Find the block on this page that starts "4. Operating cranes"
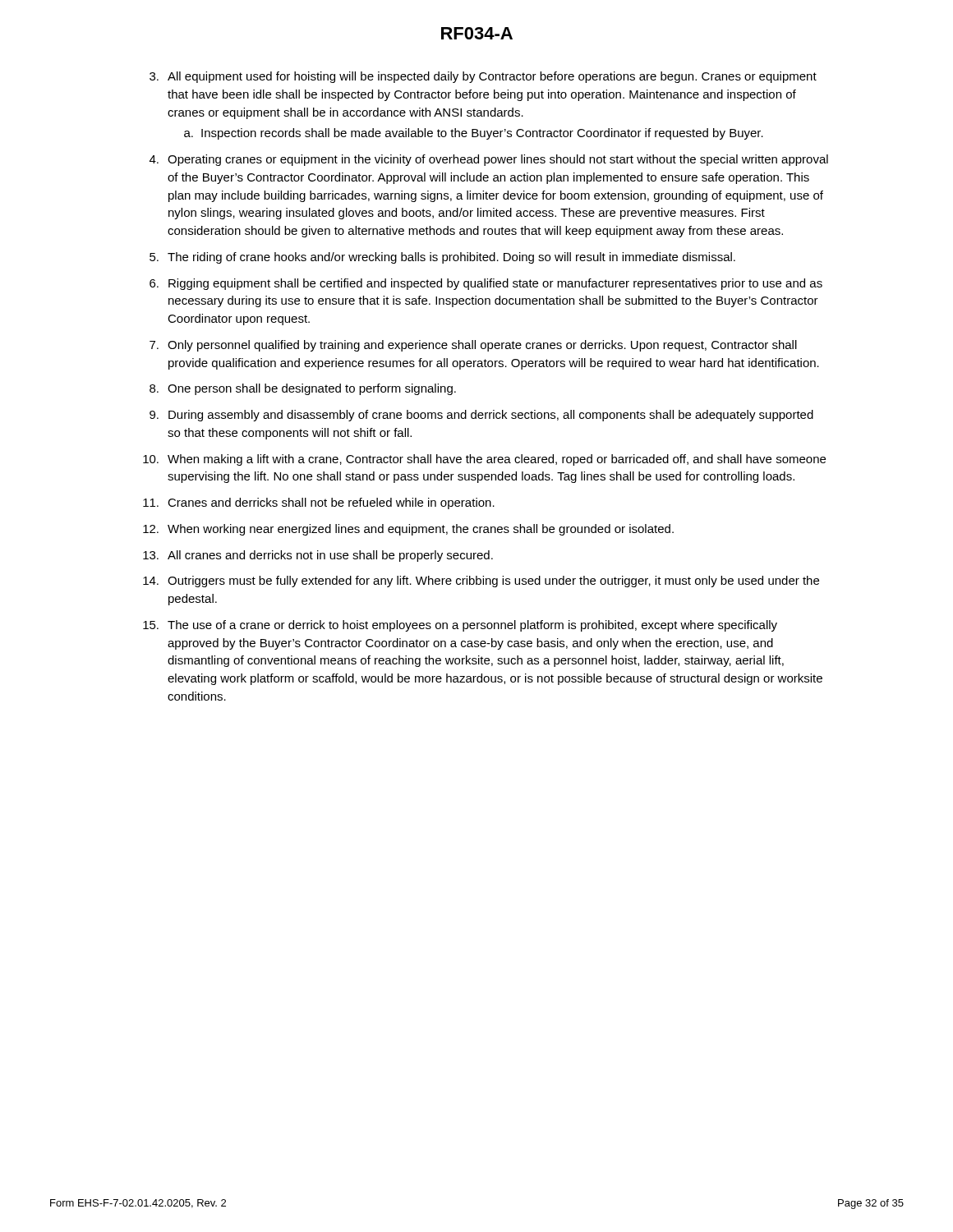The height and width of the screenshot is (1232, 953). click(x=476, y=195)
